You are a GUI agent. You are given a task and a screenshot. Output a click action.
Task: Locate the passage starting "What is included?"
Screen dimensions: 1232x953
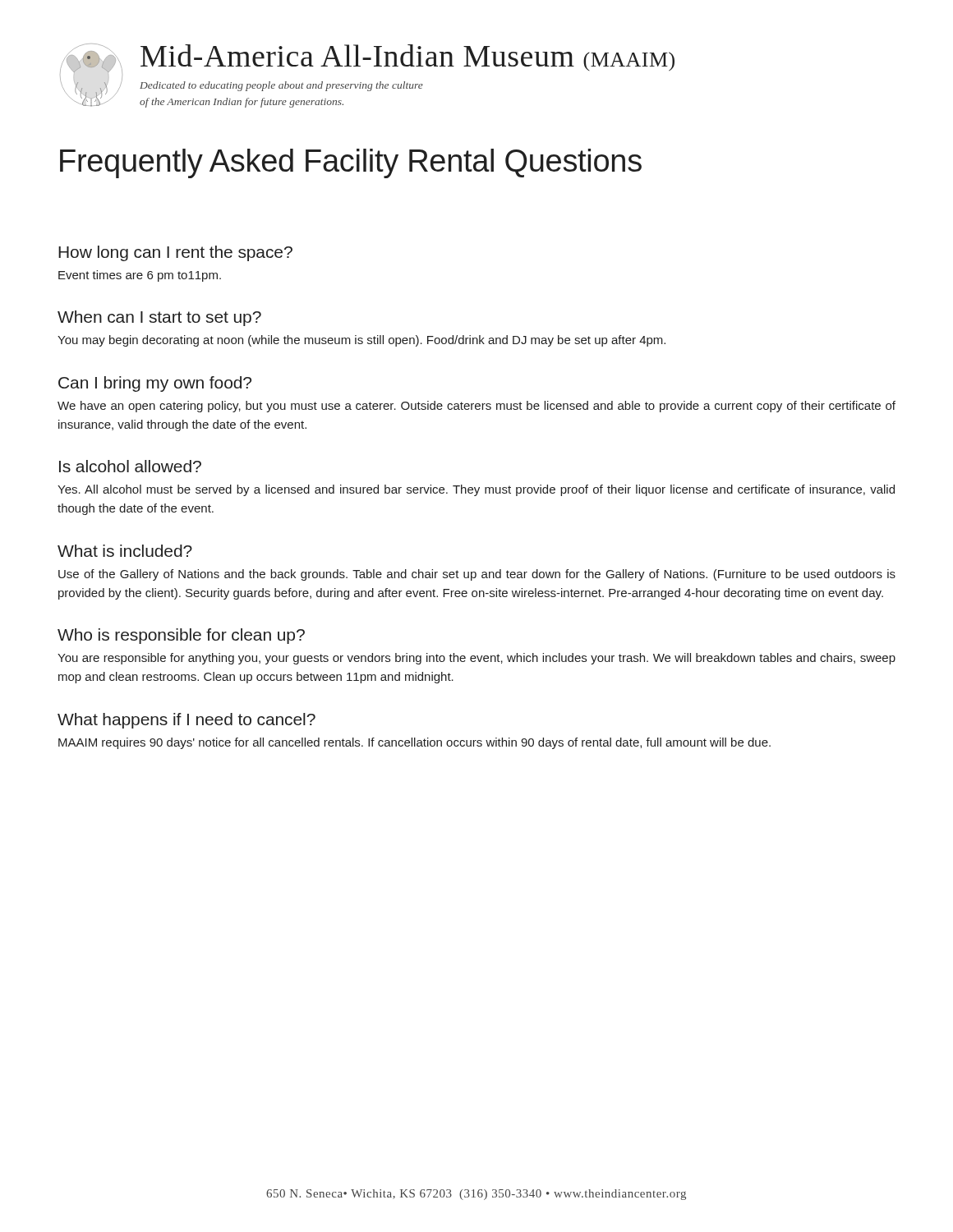pos(125,550)
